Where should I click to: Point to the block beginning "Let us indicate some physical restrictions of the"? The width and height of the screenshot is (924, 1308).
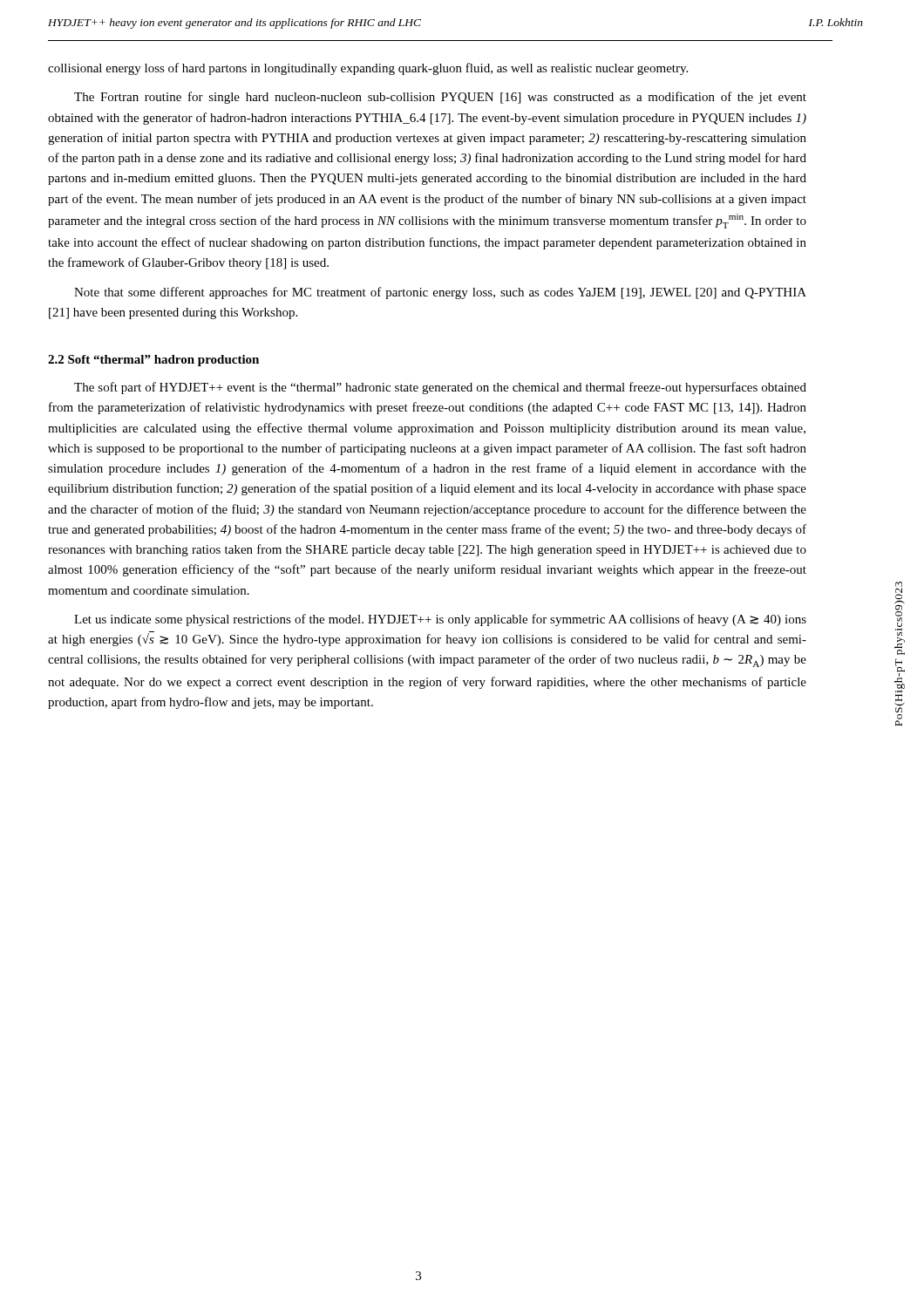(427, 661)
